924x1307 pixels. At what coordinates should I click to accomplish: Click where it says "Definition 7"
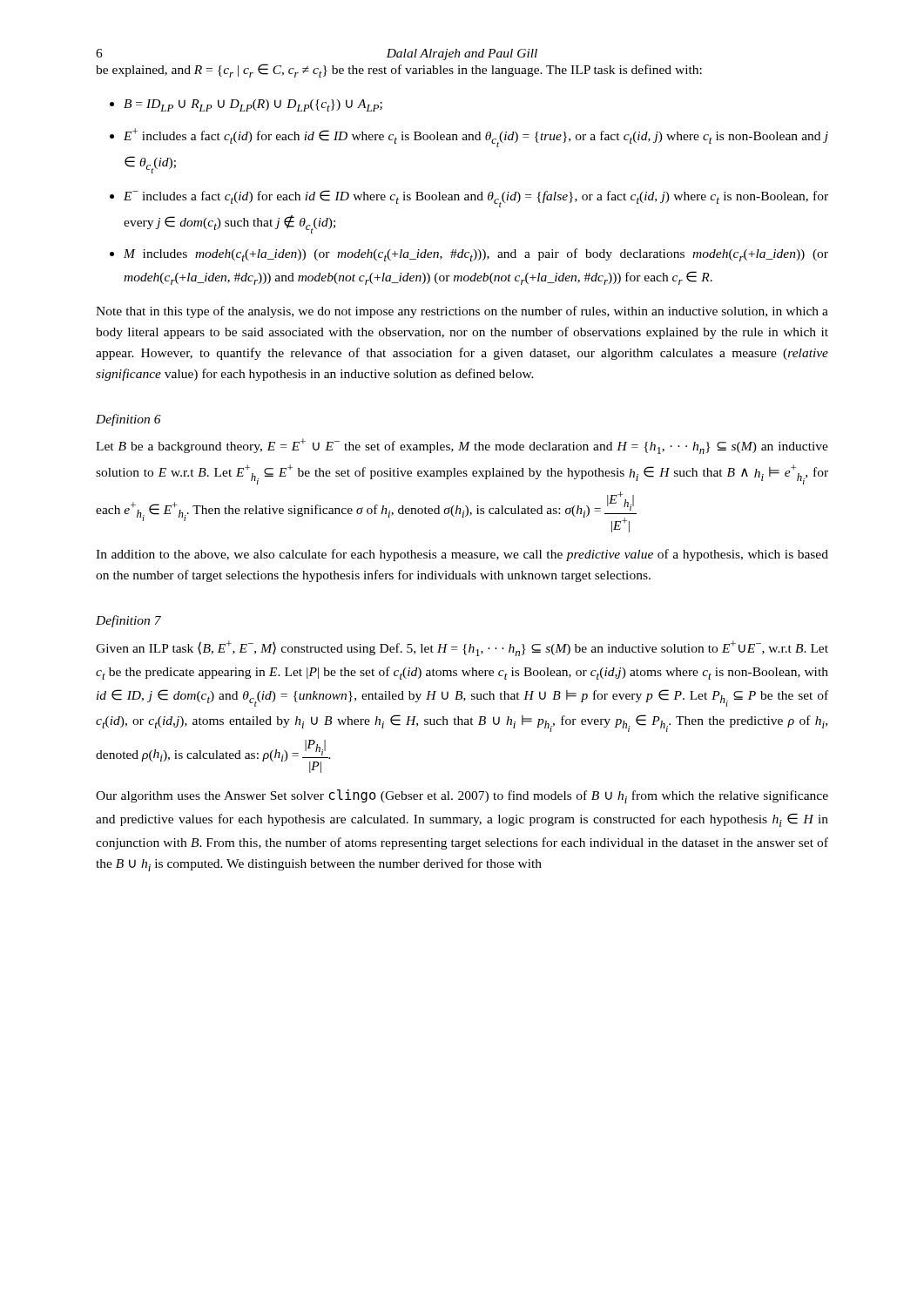click(x=128, y=621)
